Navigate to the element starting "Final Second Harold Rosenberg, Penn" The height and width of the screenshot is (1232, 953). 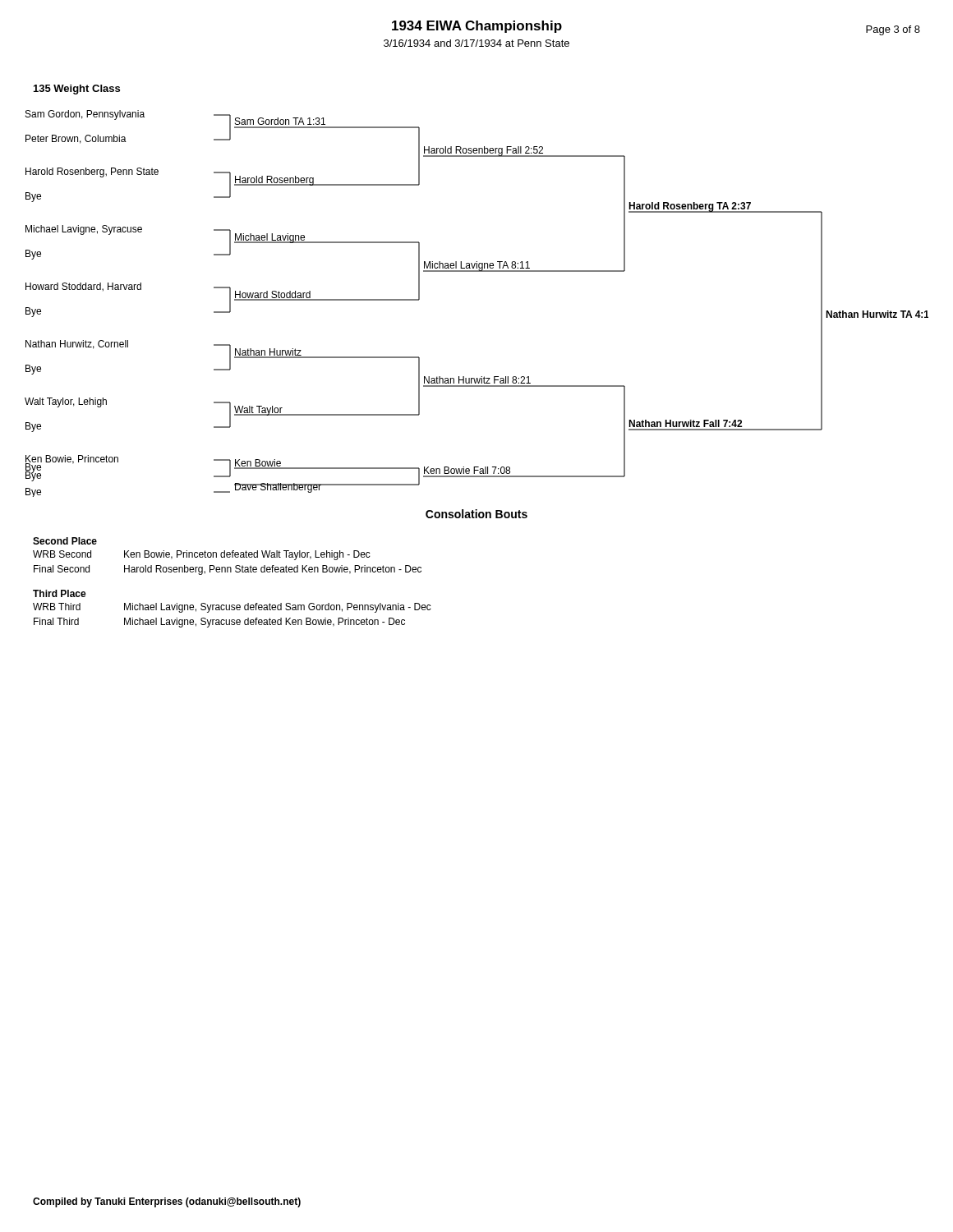227,569
